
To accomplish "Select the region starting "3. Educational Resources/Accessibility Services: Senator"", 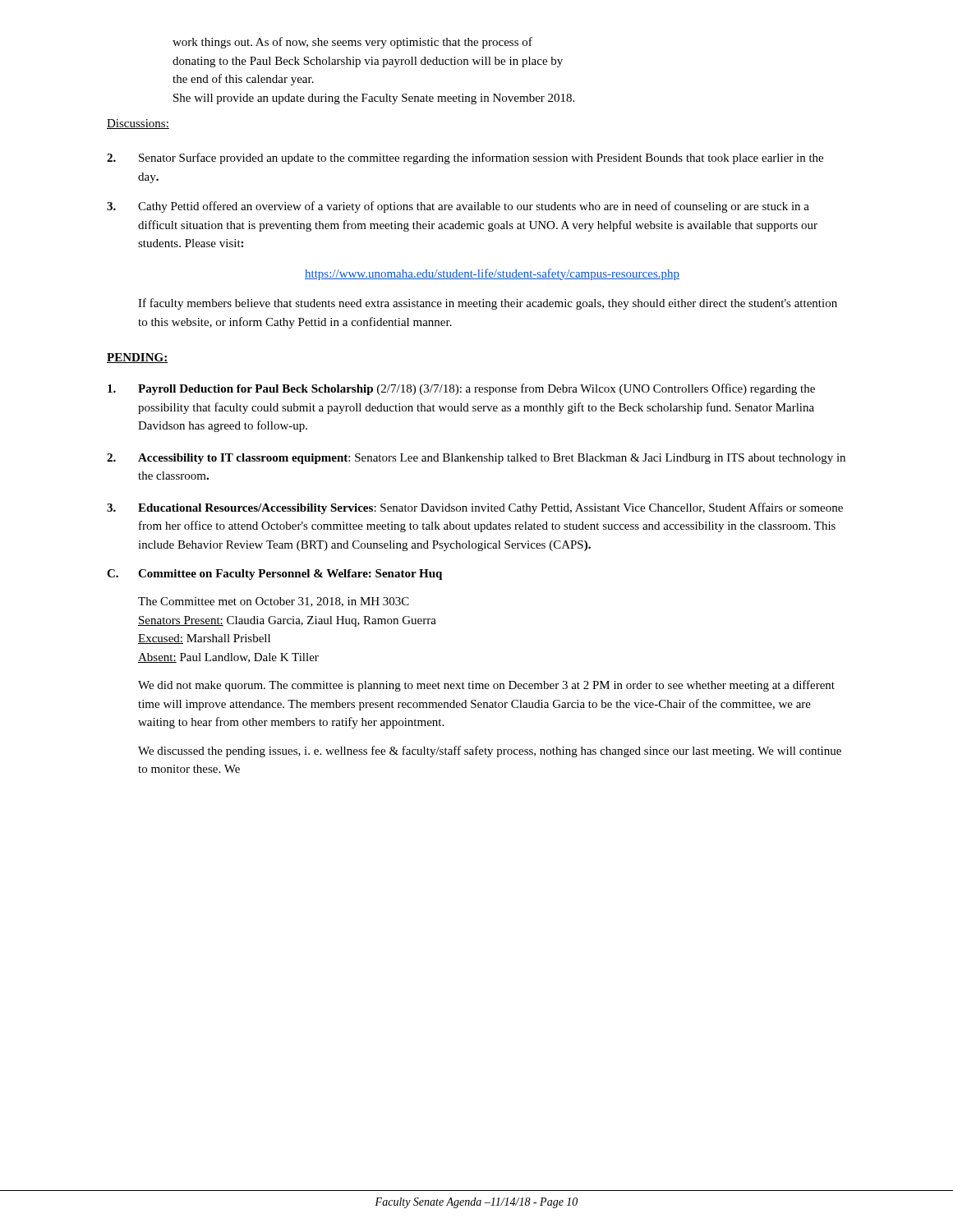I will (x=476, y=526).
